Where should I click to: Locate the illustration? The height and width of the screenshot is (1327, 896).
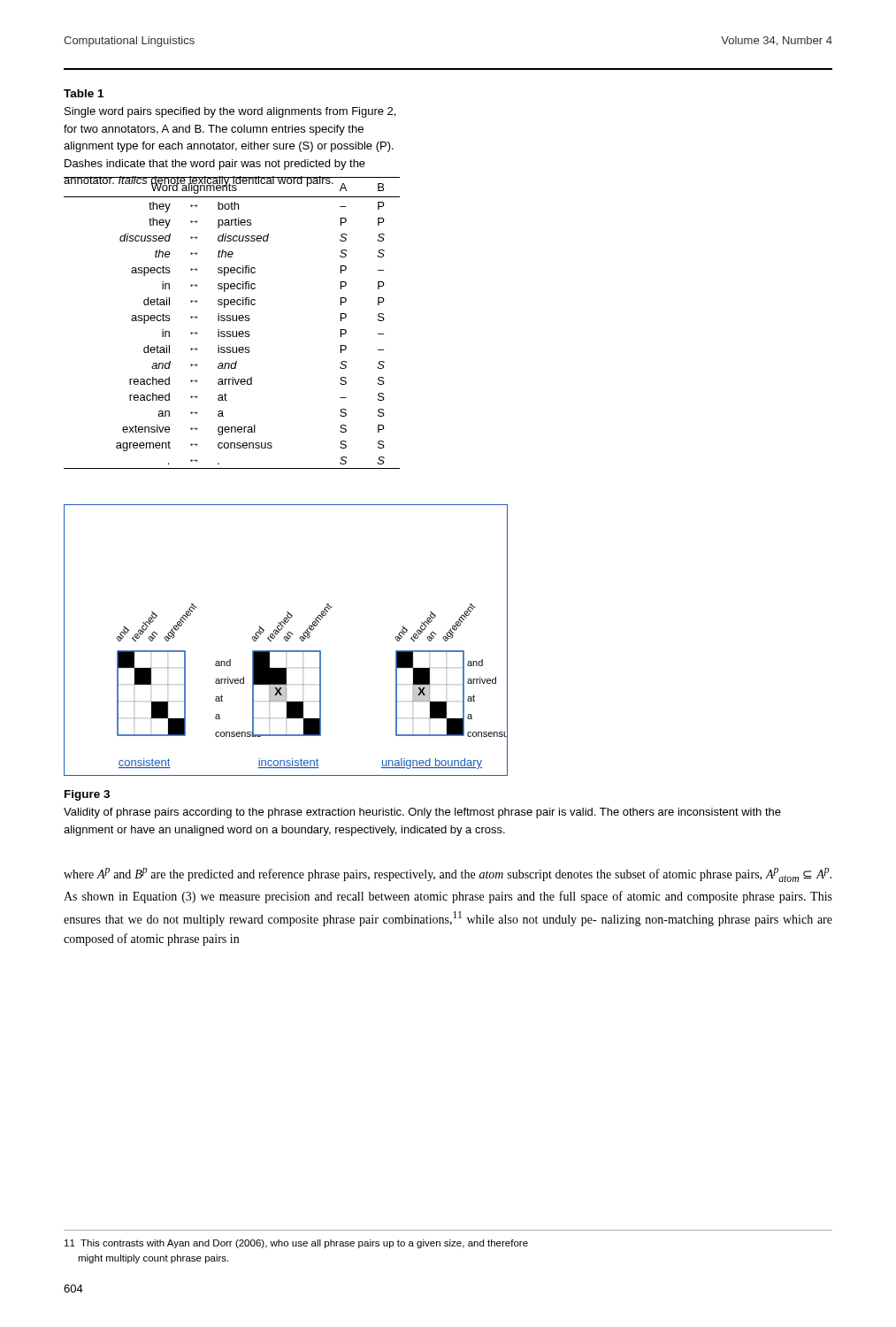tap(286, 642)
